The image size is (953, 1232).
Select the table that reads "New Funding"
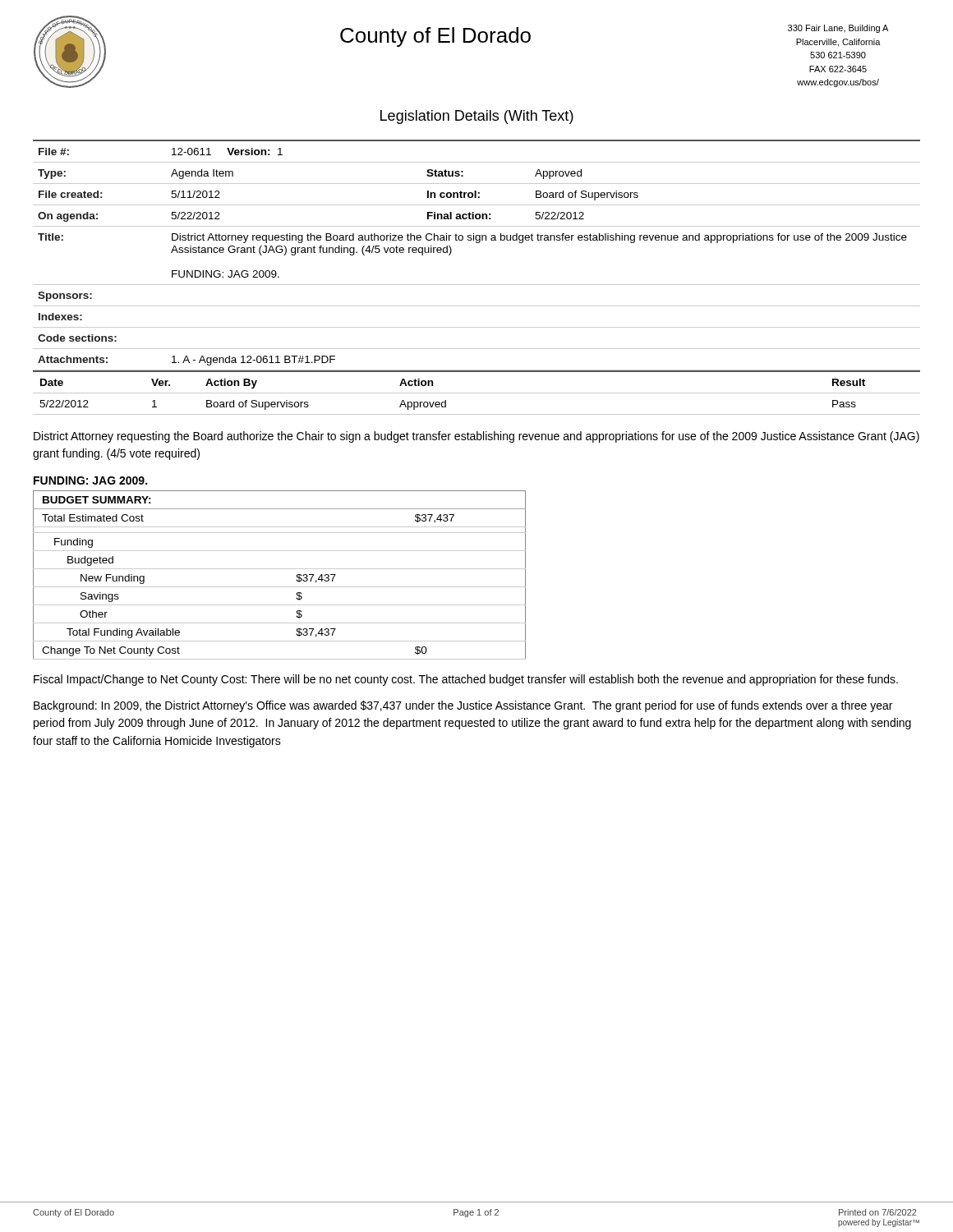tap(476, 575)
